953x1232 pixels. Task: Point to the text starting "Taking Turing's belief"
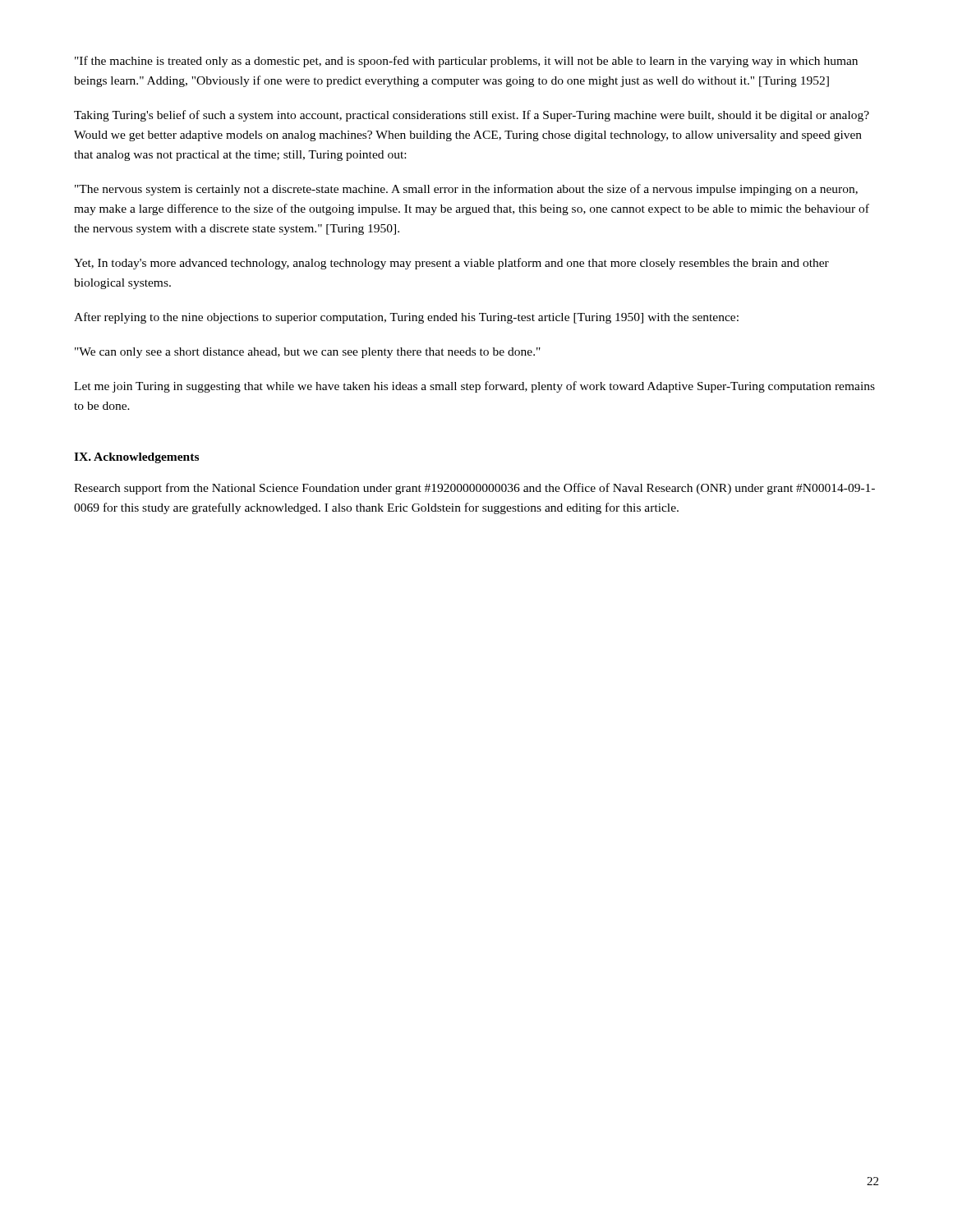[x=472, y=134]
